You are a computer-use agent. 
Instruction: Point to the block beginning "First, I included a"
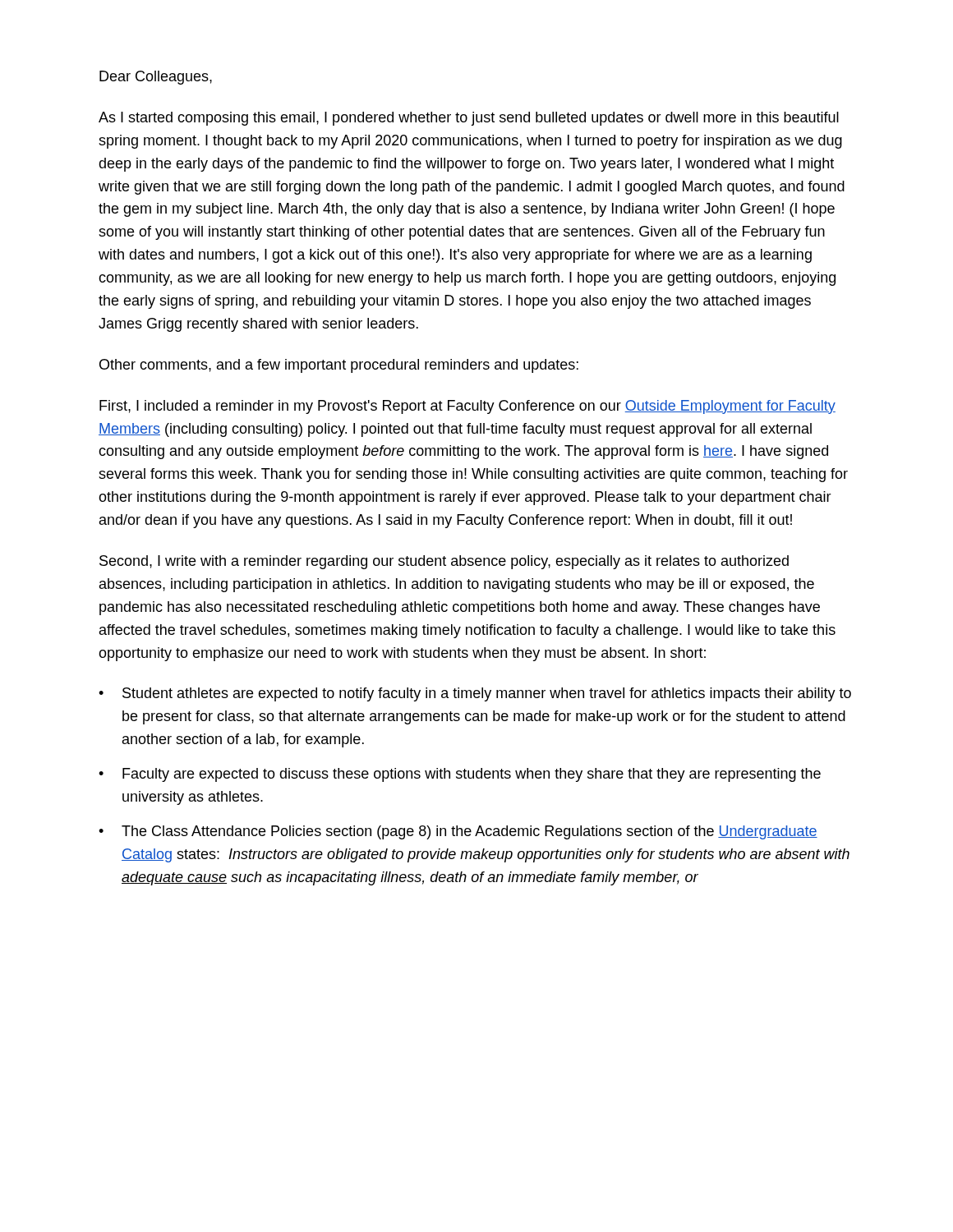coord(473,463)
